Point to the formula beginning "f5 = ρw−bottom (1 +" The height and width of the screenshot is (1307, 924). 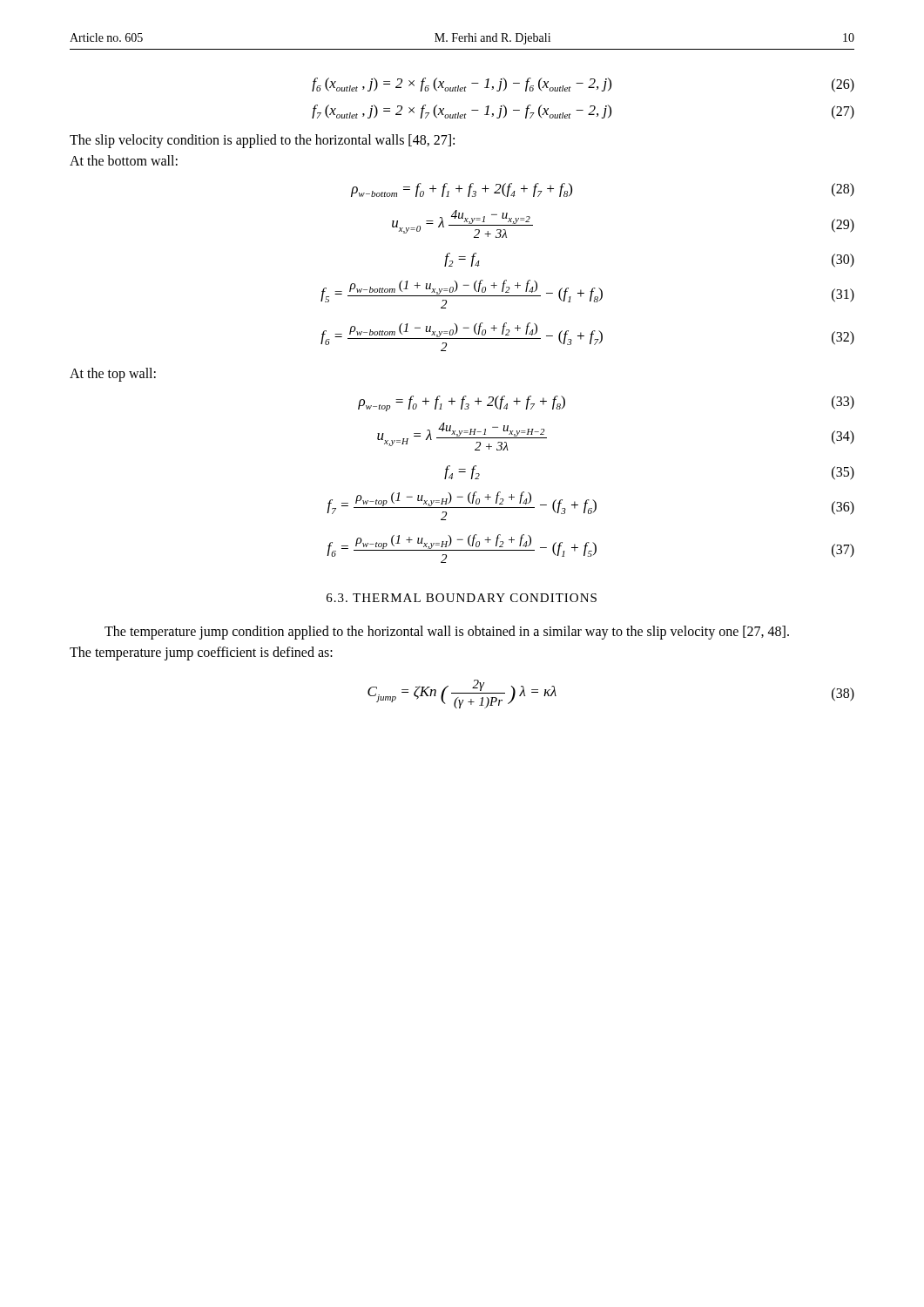pyautogui.click(x=588, y=295)
